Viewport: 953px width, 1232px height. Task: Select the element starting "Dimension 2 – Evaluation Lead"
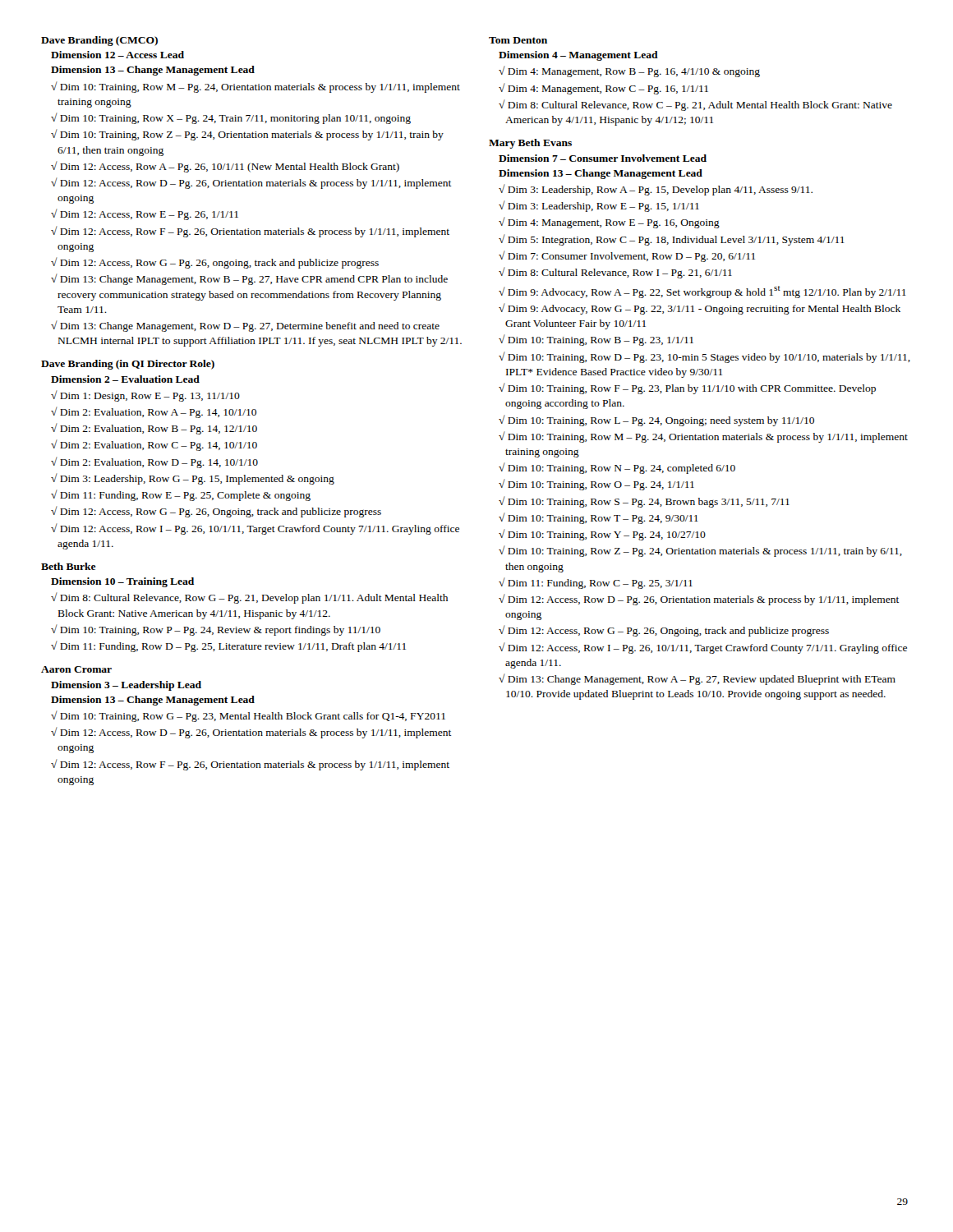(x=125, y=379)
